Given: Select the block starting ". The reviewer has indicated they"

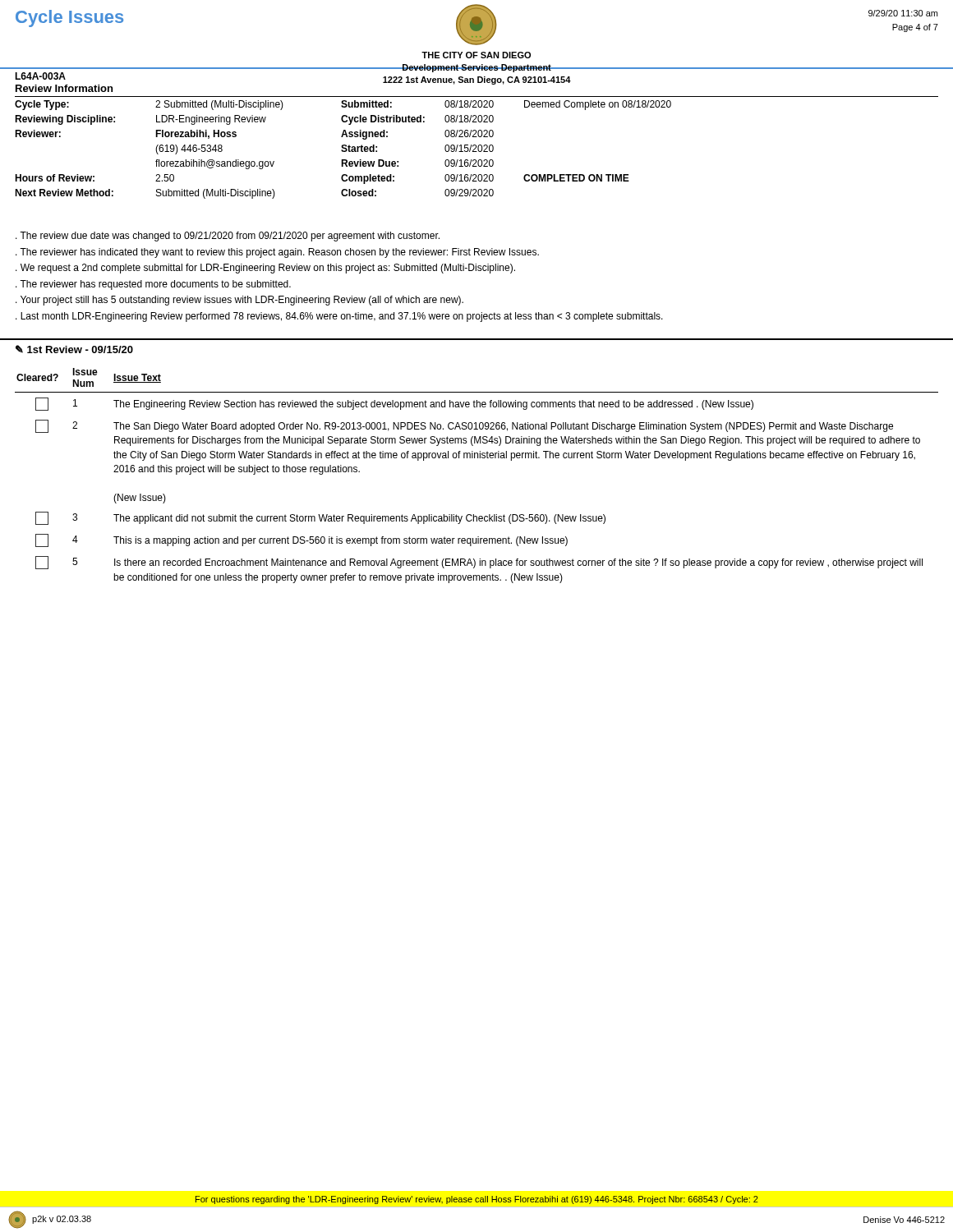Looking at the screenshot, I should [277, 252].
